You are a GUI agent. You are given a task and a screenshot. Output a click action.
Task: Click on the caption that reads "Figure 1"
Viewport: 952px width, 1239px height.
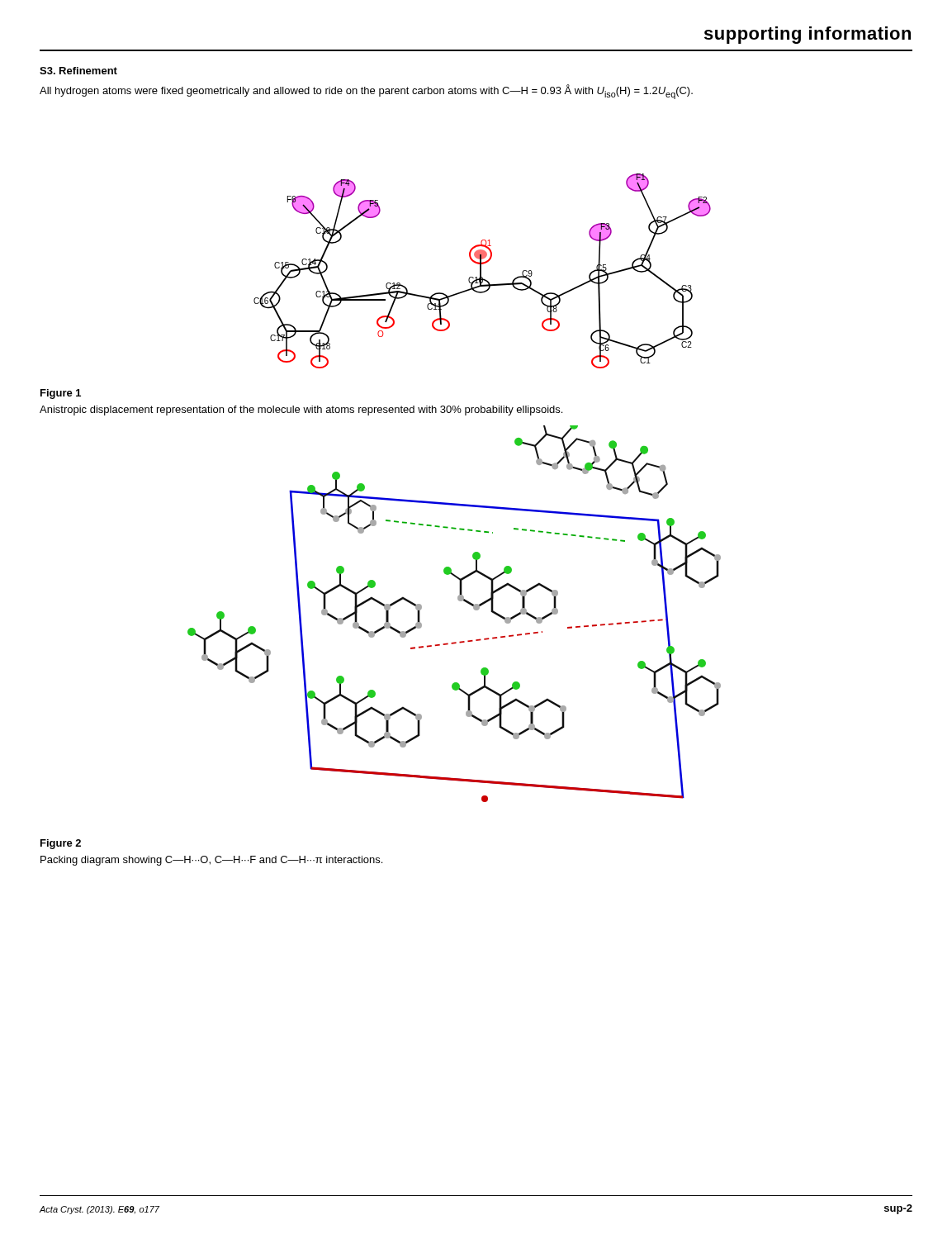coord(60,393)
